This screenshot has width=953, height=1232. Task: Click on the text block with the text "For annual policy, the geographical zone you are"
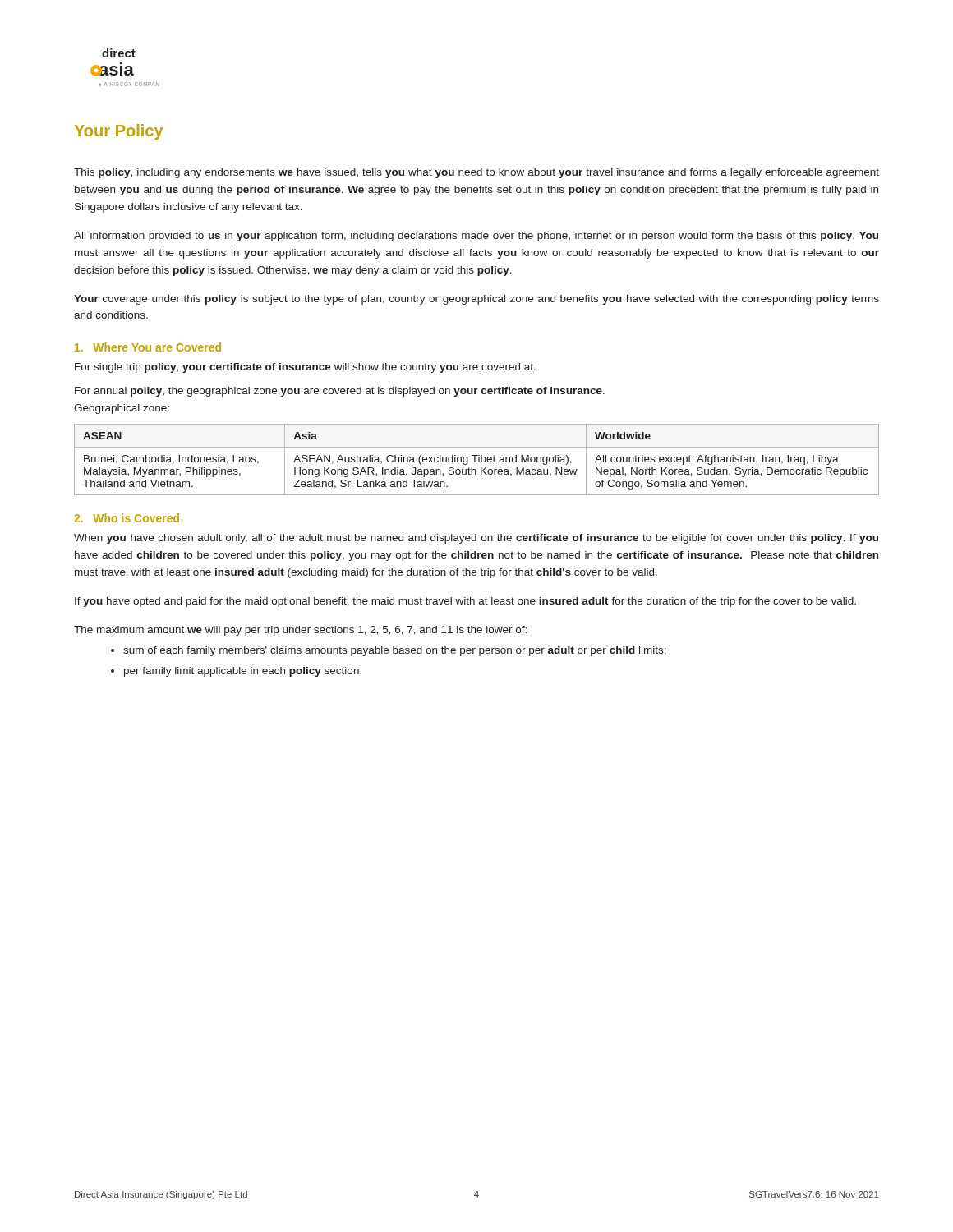pos(340,399)
